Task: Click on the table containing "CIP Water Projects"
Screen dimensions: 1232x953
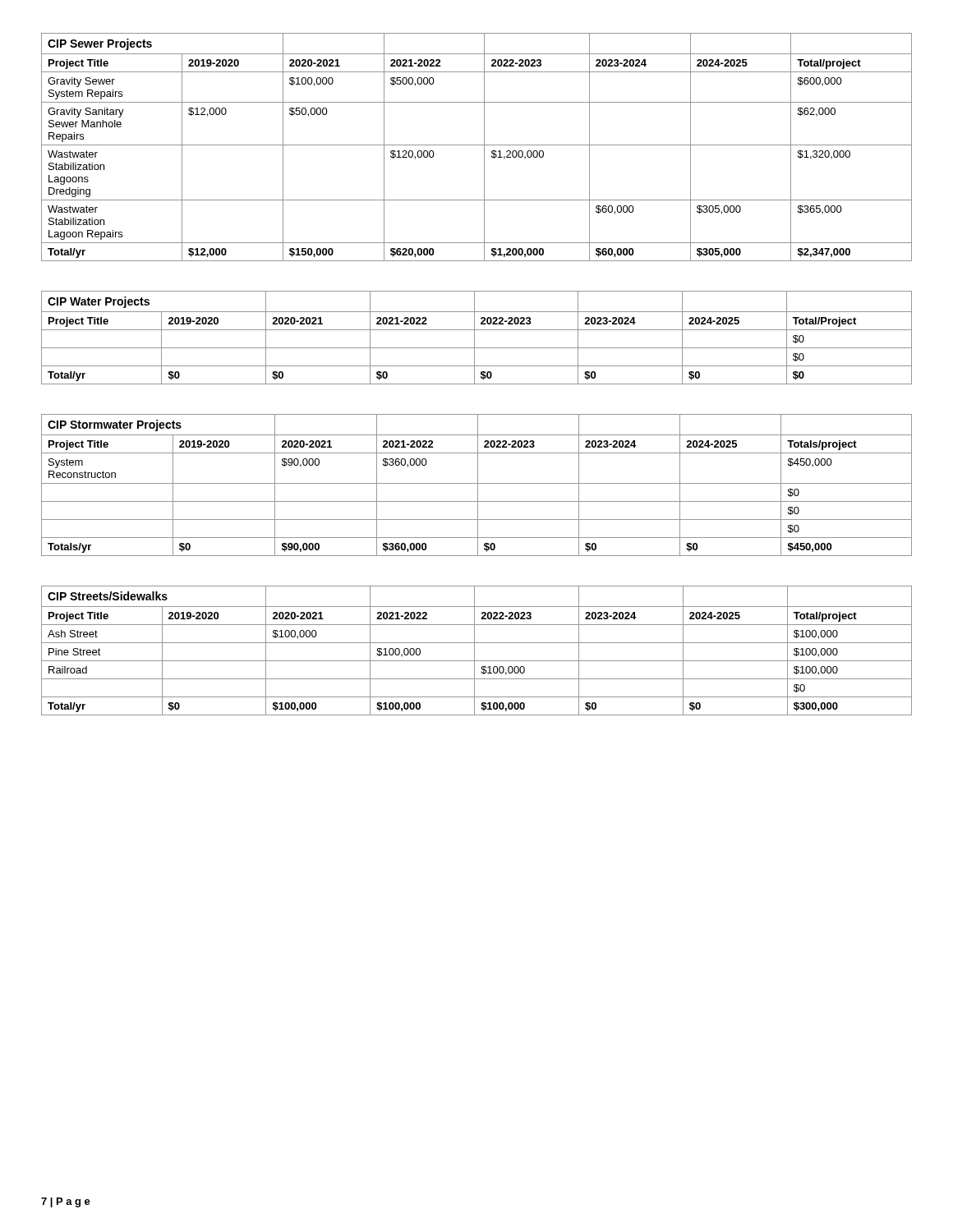Action: point(476,338)
